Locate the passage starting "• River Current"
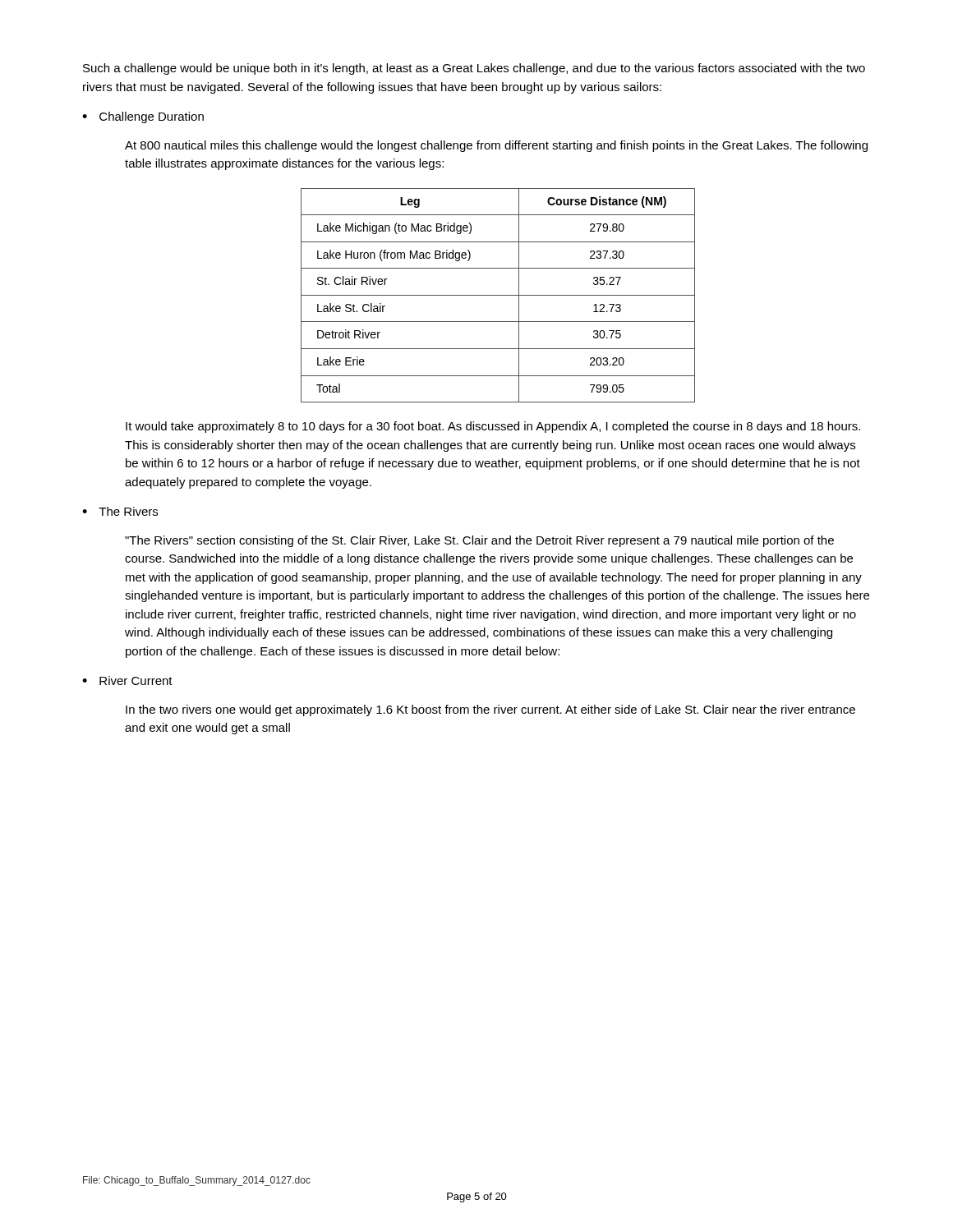The width and height of the screenshot is (953, 1232). point(127,681)
